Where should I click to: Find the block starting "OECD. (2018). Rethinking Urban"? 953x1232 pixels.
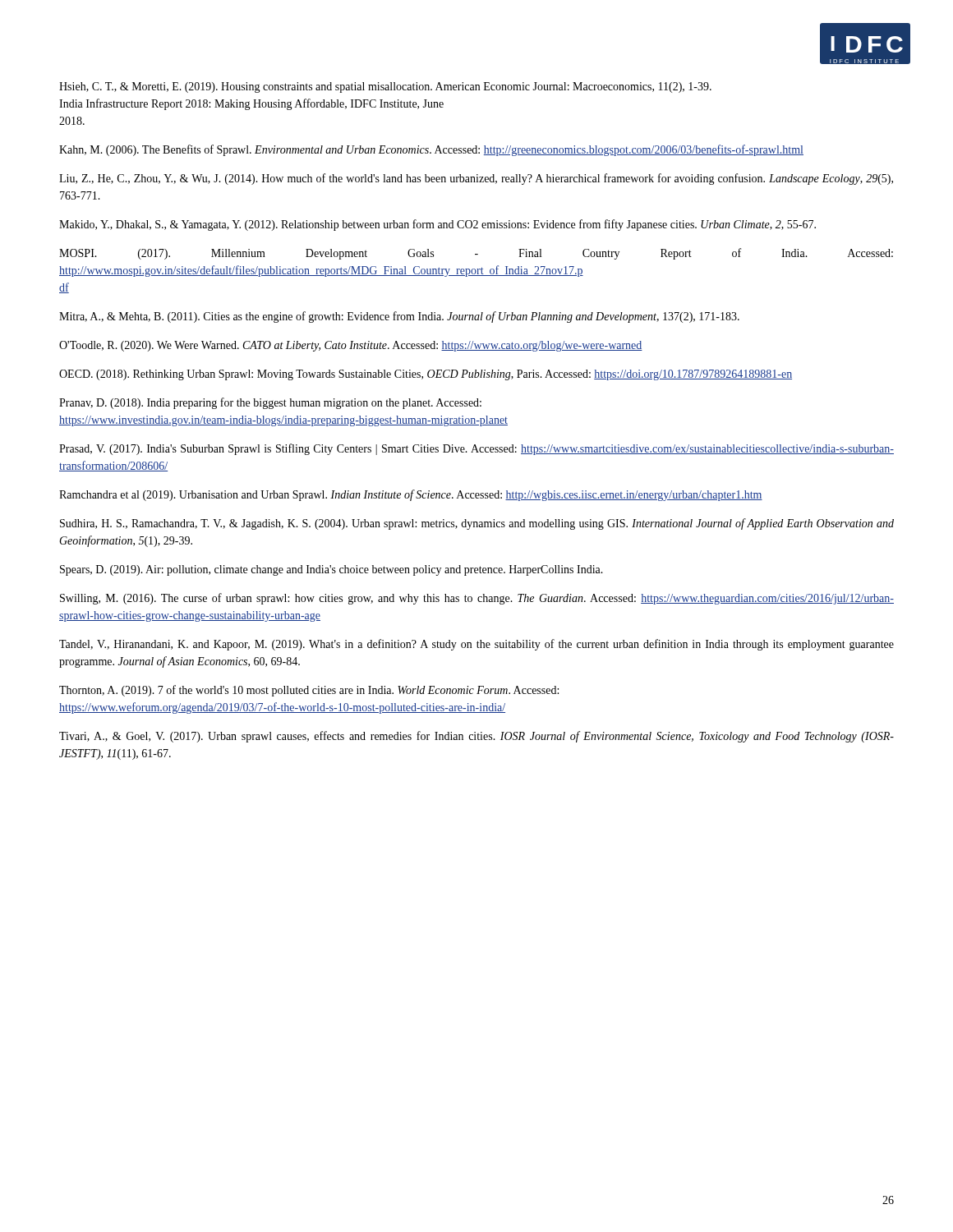click(426, 374)
